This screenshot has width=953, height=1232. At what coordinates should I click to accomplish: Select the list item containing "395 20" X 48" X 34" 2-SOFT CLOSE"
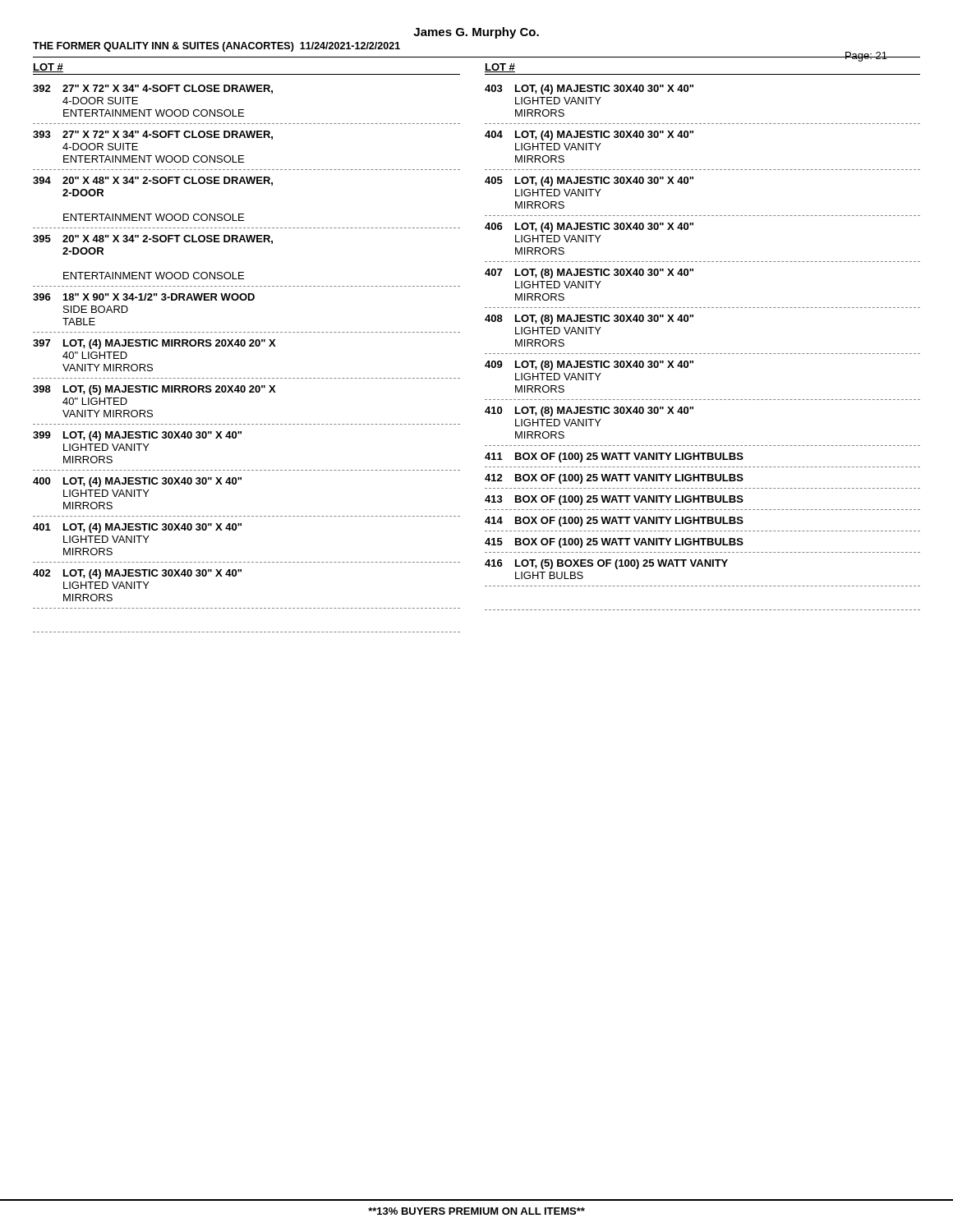coord(153,239)
